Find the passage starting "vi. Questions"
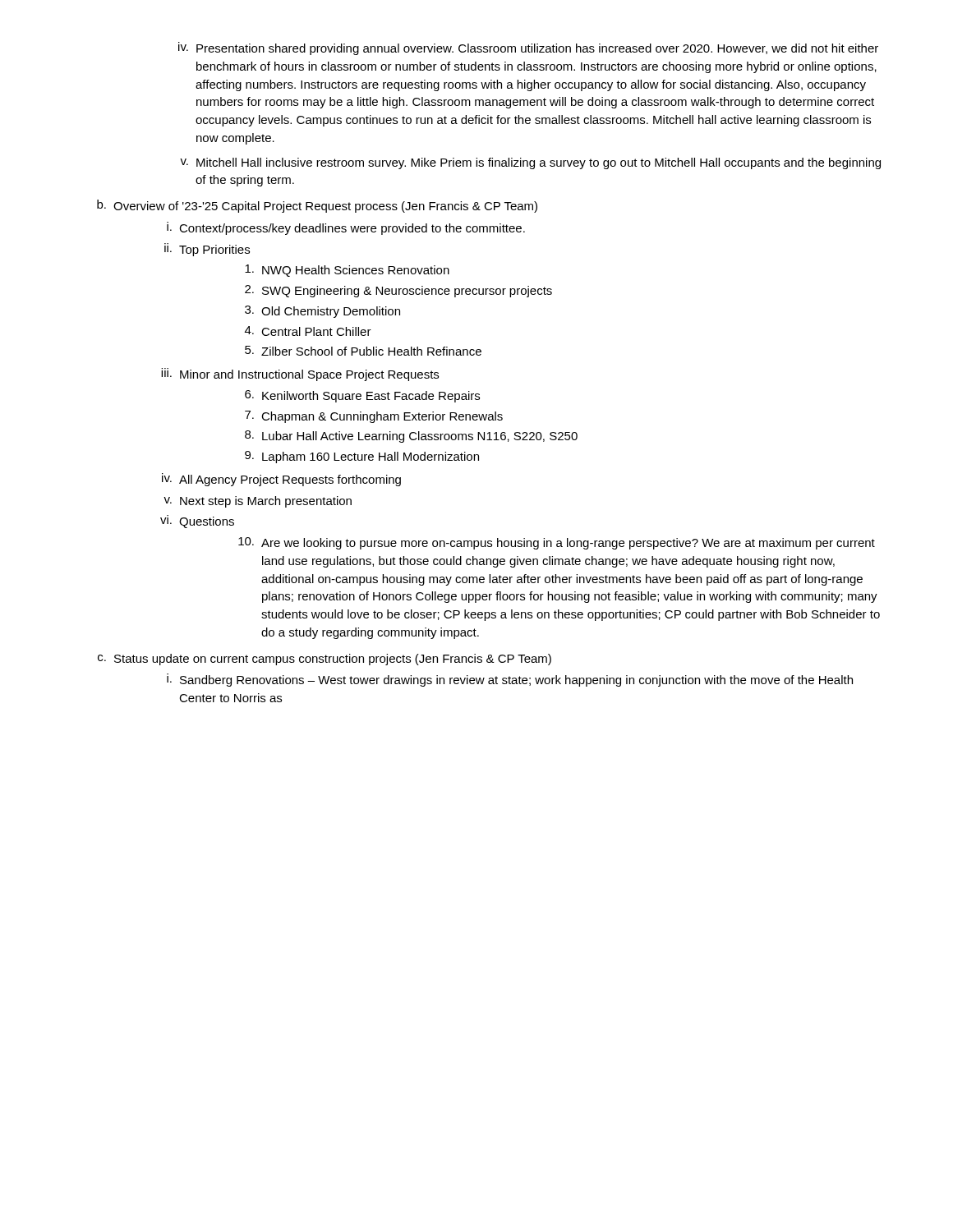 [x=197, y=522]
